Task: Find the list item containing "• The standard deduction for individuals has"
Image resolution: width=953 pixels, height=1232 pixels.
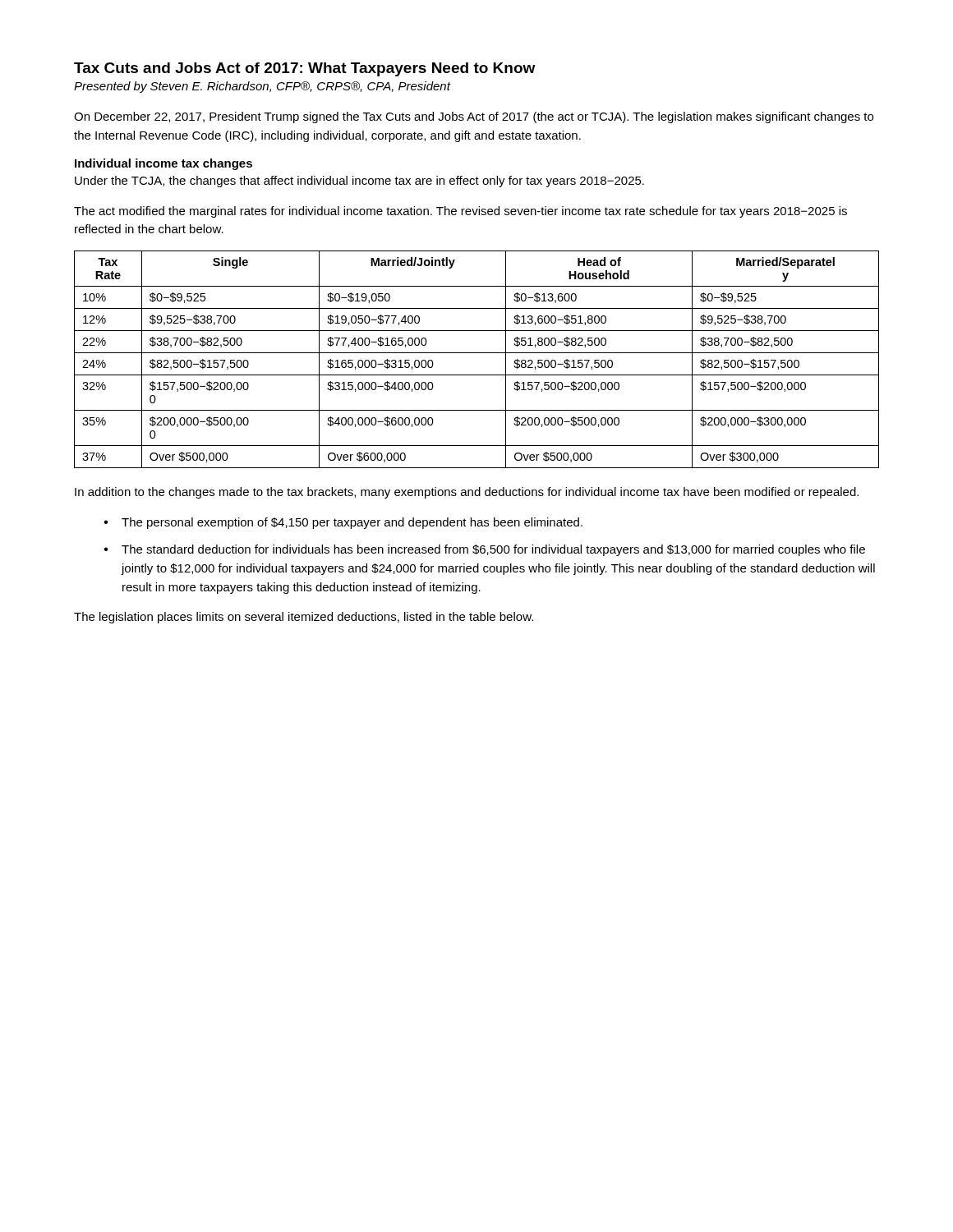Action: coord(484,568)
